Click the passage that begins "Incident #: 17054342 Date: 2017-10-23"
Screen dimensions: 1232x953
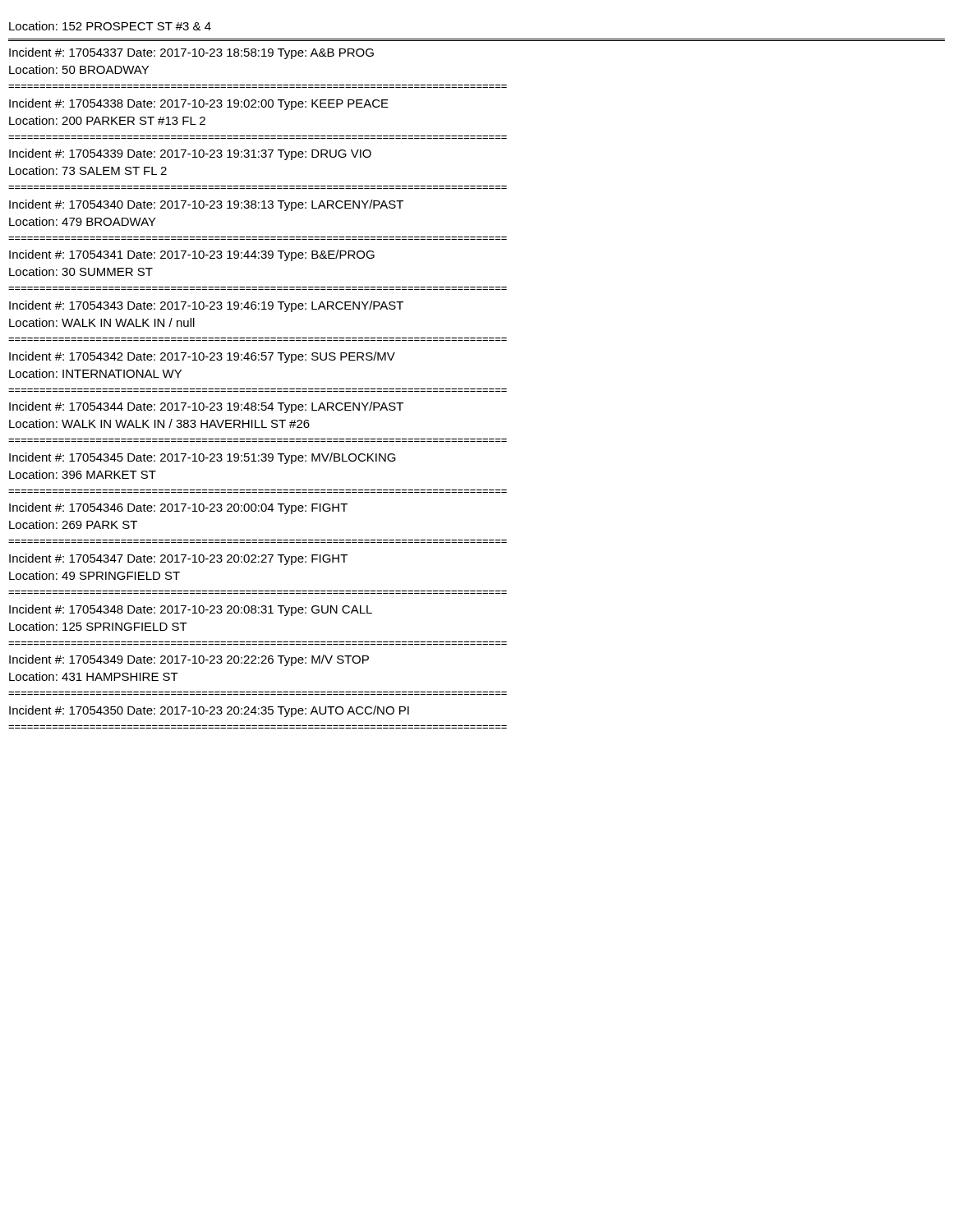click(x=202, y=357)
